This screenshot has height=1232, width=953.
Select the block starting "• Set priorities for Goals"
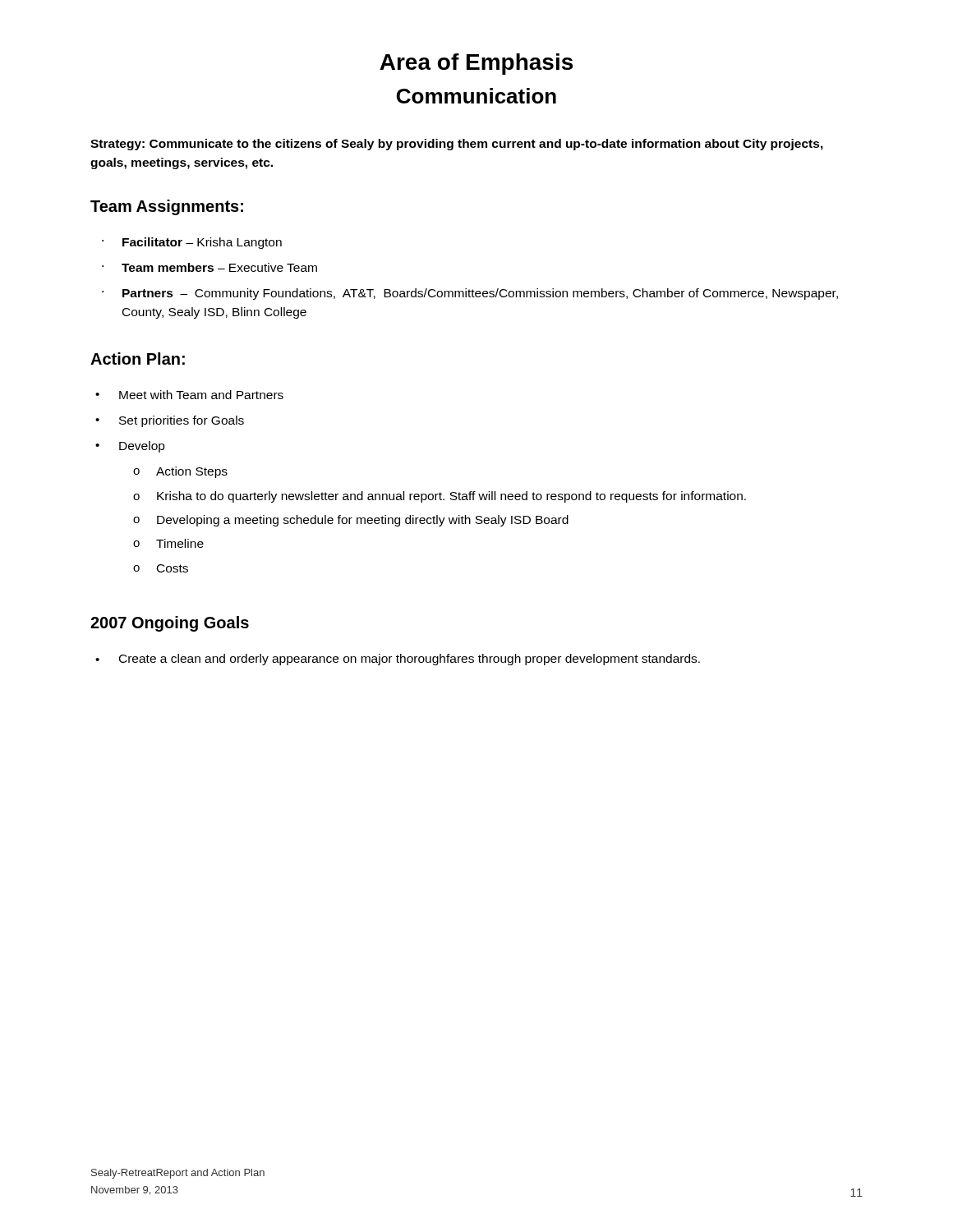170,421
